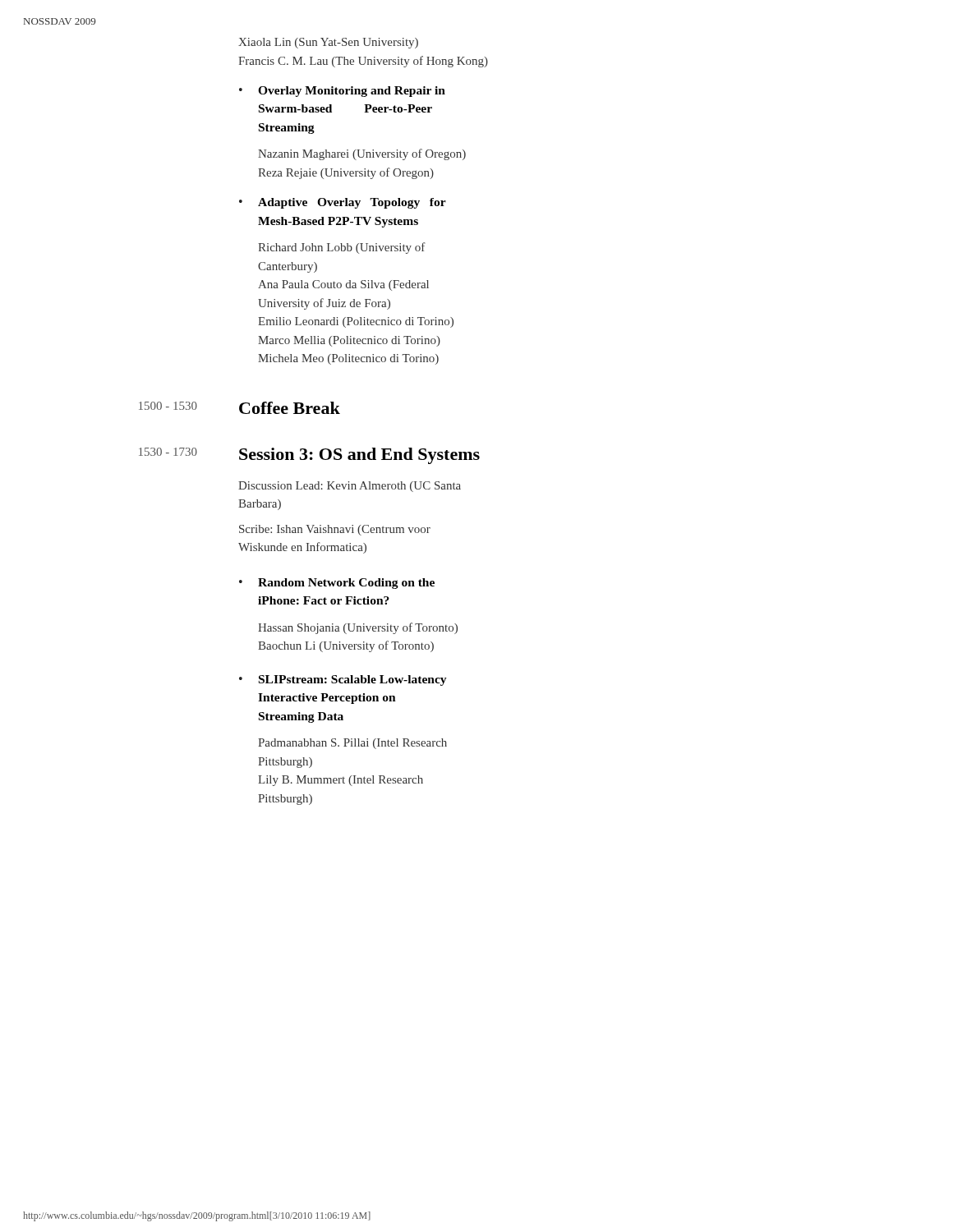Select the block starting "Nazanin Magharei (University"
The width and height of the screenshot is (953, 1232).
362,163
